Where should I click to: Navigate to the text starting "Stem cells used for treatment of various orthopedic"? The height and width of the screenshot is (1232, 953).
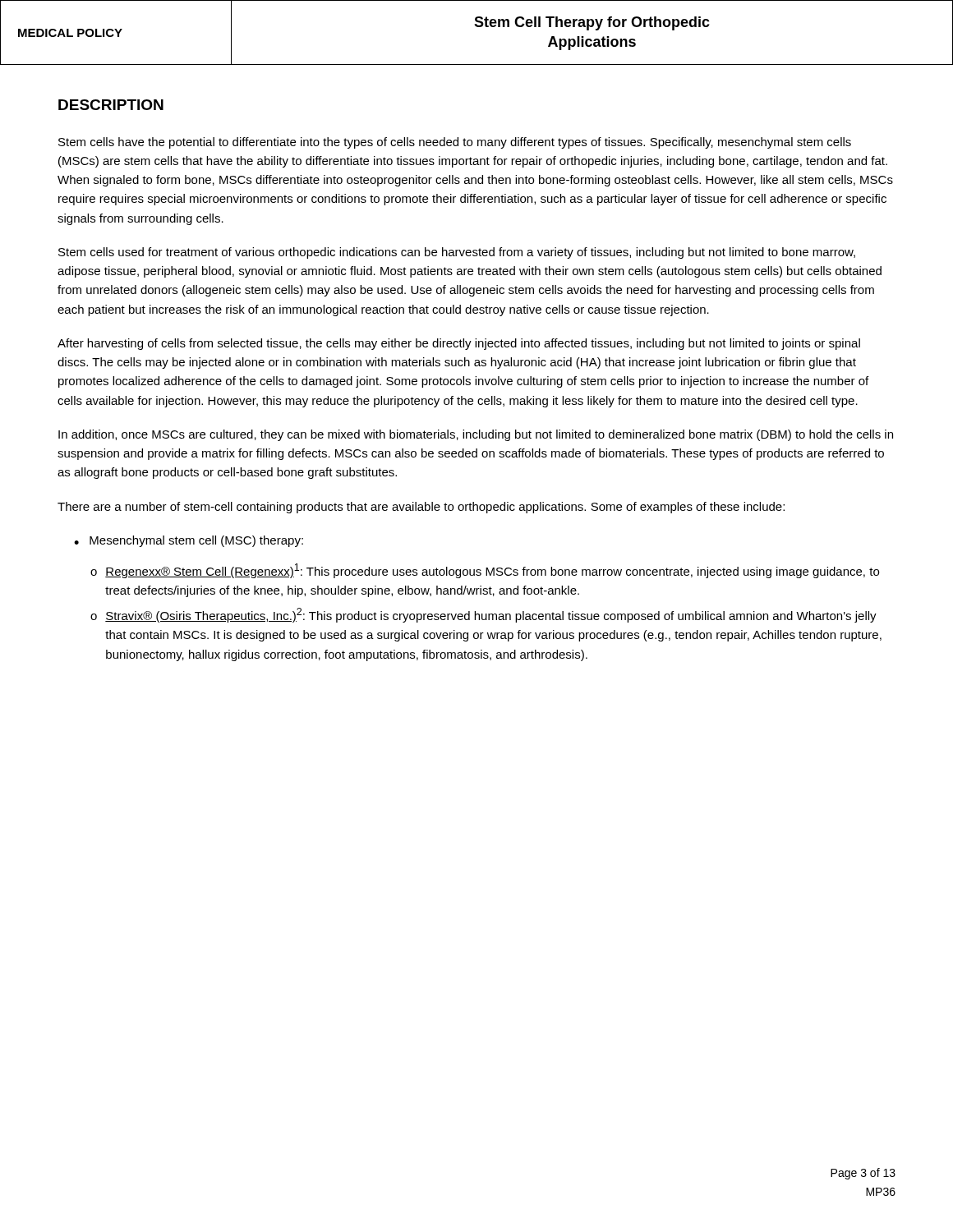coord(470,280)
